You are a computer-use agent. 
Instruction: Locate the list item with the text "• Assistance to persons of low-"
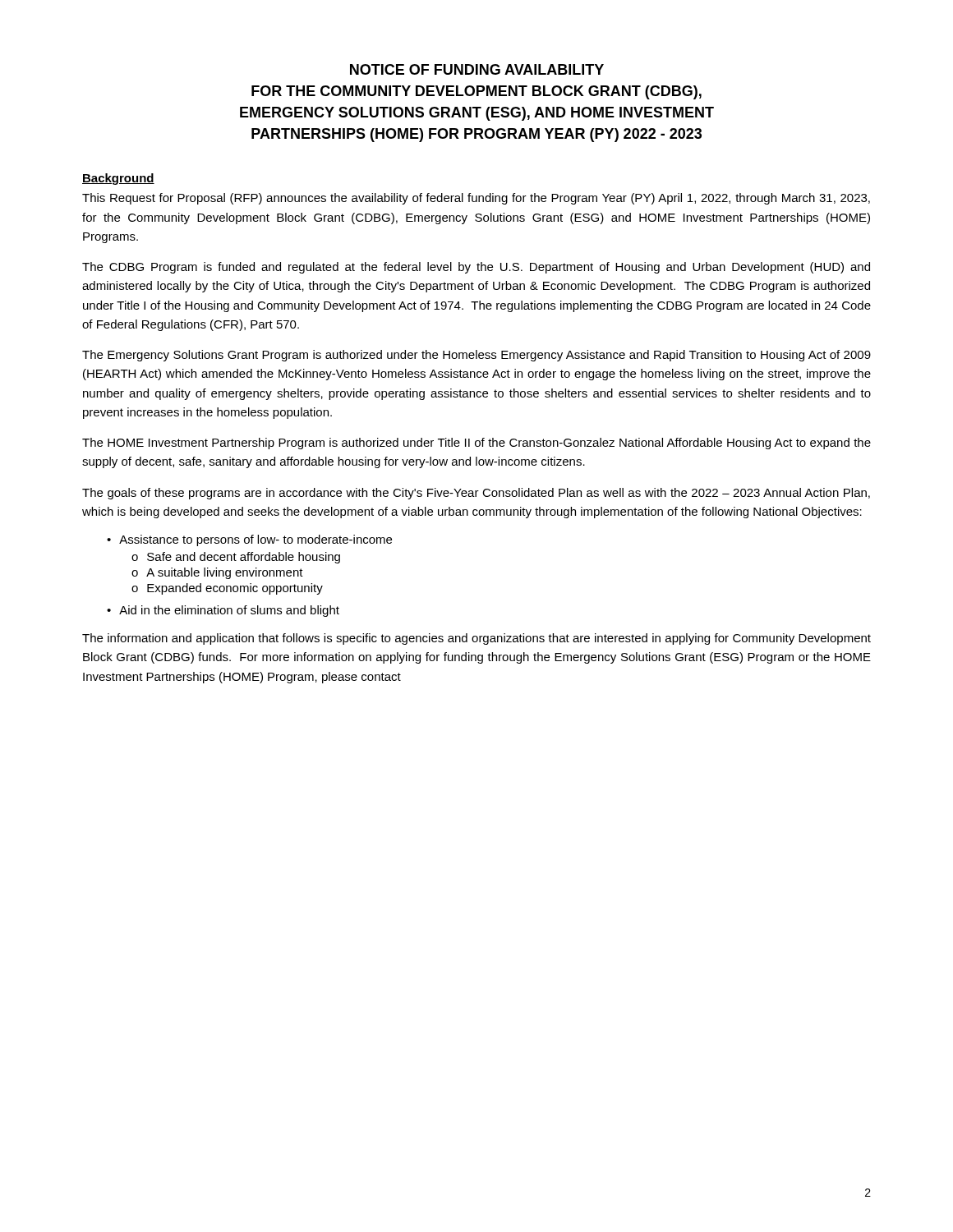click(x=250, y=539)
